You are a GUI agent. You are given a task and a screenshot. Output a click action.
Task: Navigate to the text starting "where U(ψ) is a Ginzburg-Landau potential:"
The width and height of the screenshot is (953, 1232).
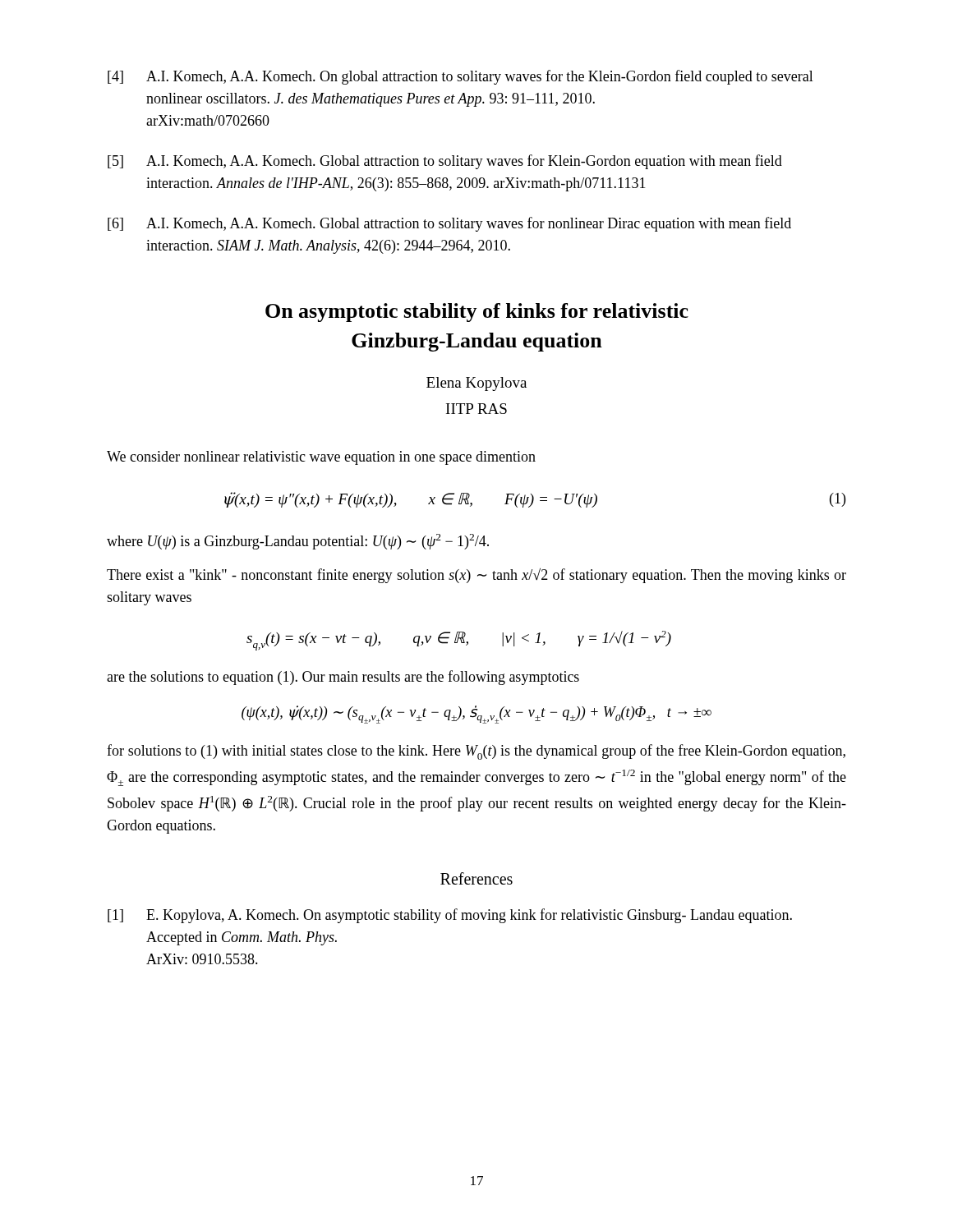pyautogui.click(x=298, y=540)
